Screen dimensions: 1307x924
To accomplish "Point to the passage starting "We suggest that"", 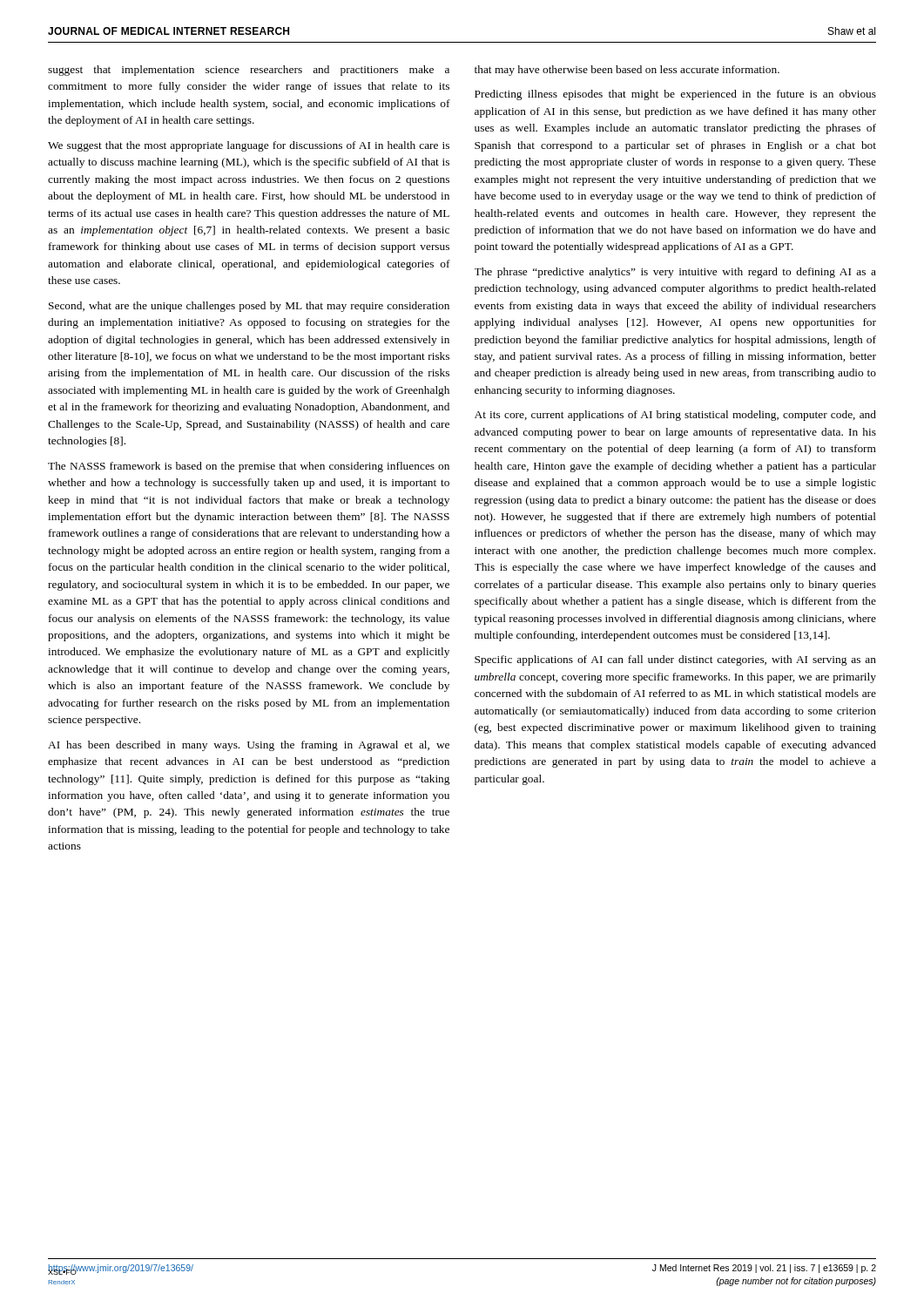I will tap(249, 213).
